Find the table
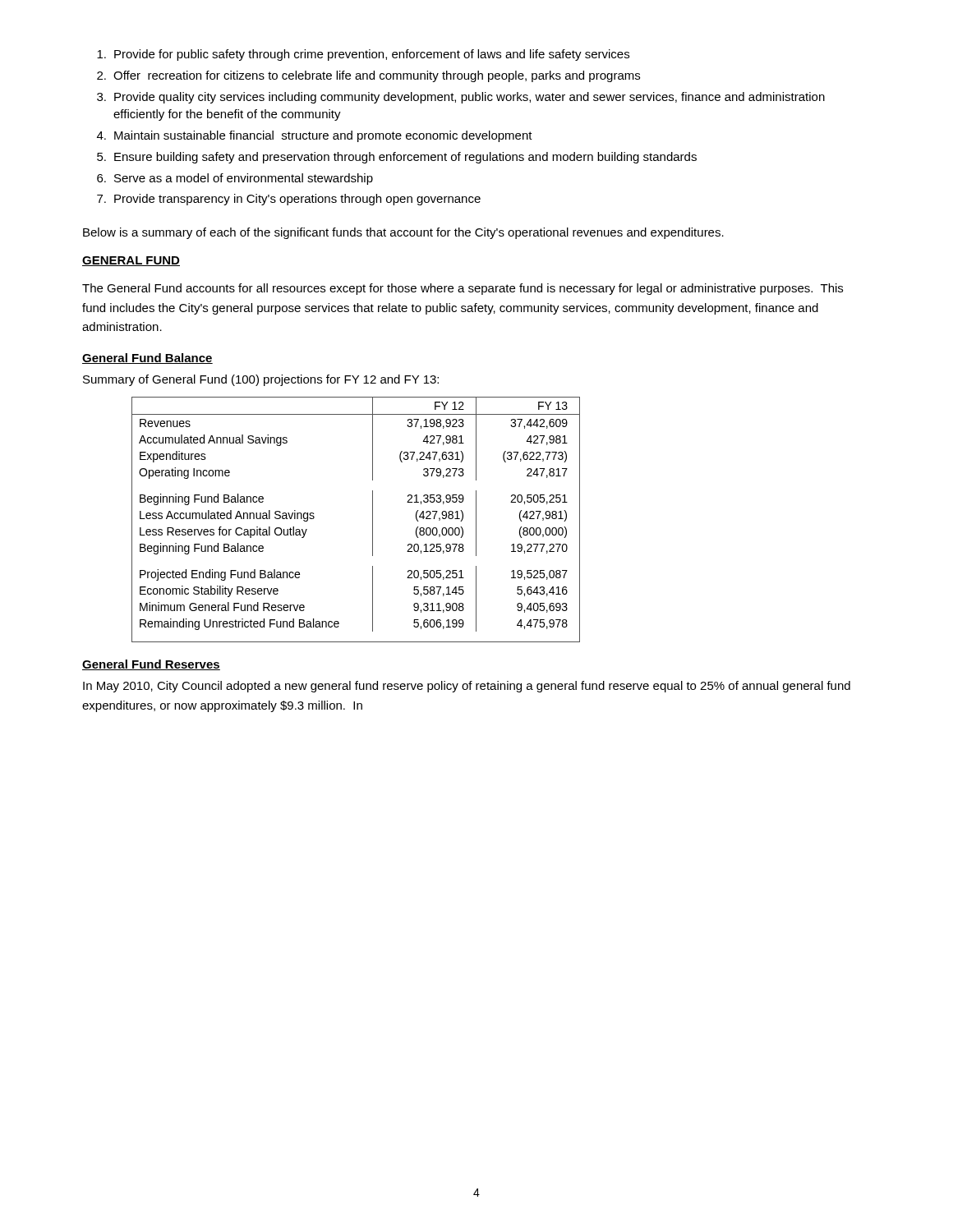The image size is (953, 1232). 501,520
